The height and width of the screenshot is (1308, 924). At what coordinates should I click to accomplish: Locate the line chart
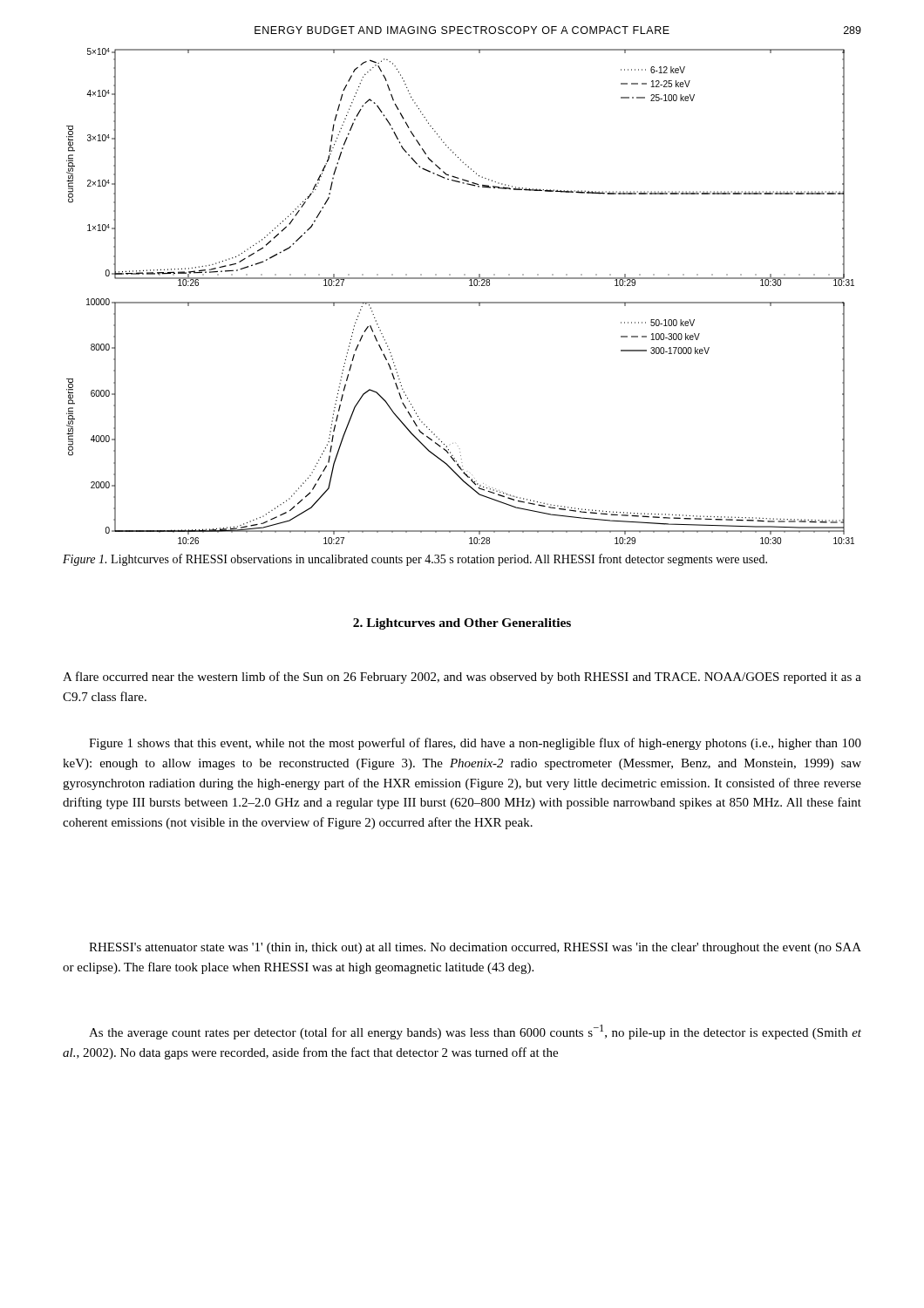pyautogui.click(x=462, y=297)
